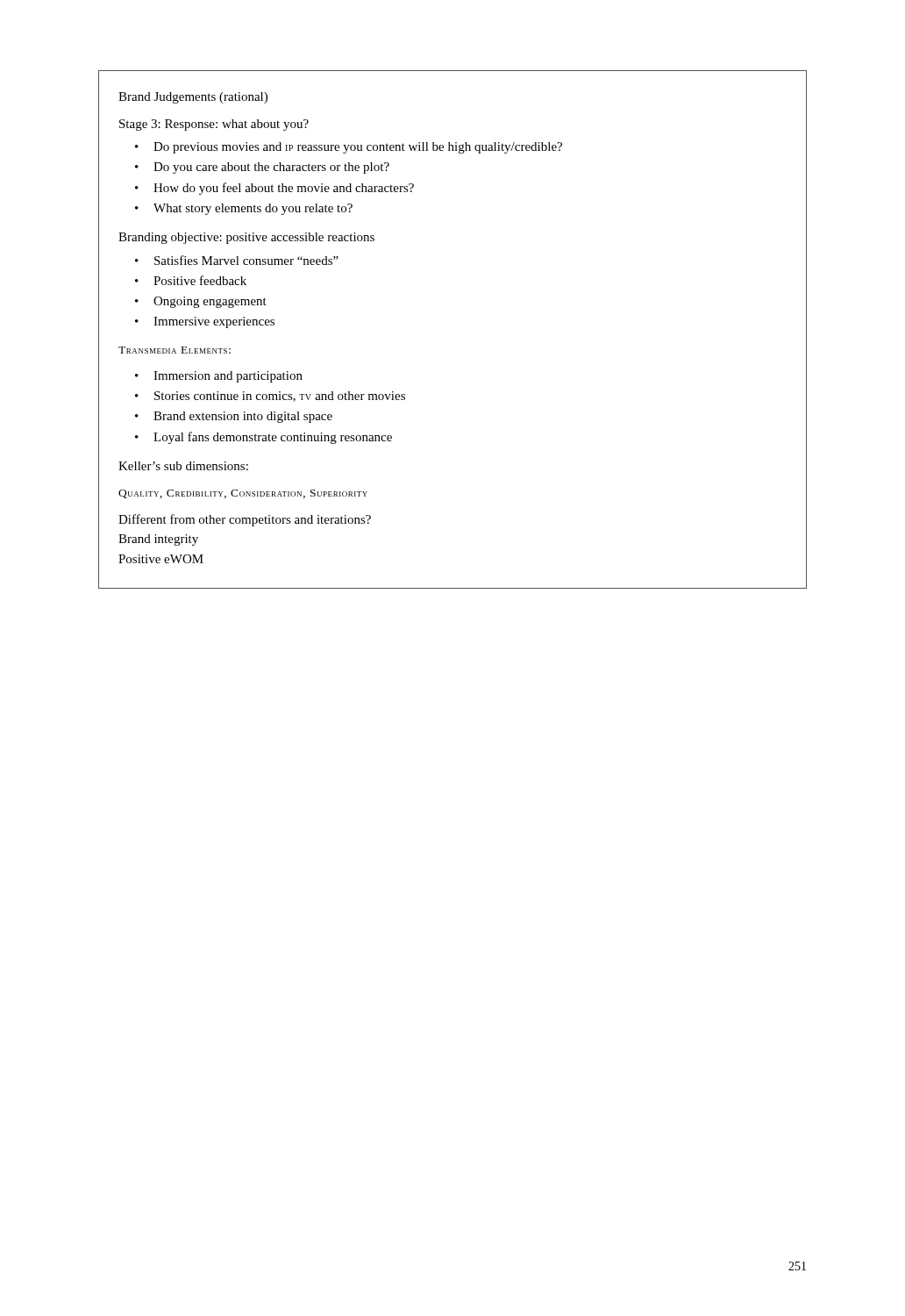Locate the text "• Satisfies Marvel consumer “needs”"
This screenshot has width=905, height=1316.
coord(229,261)
